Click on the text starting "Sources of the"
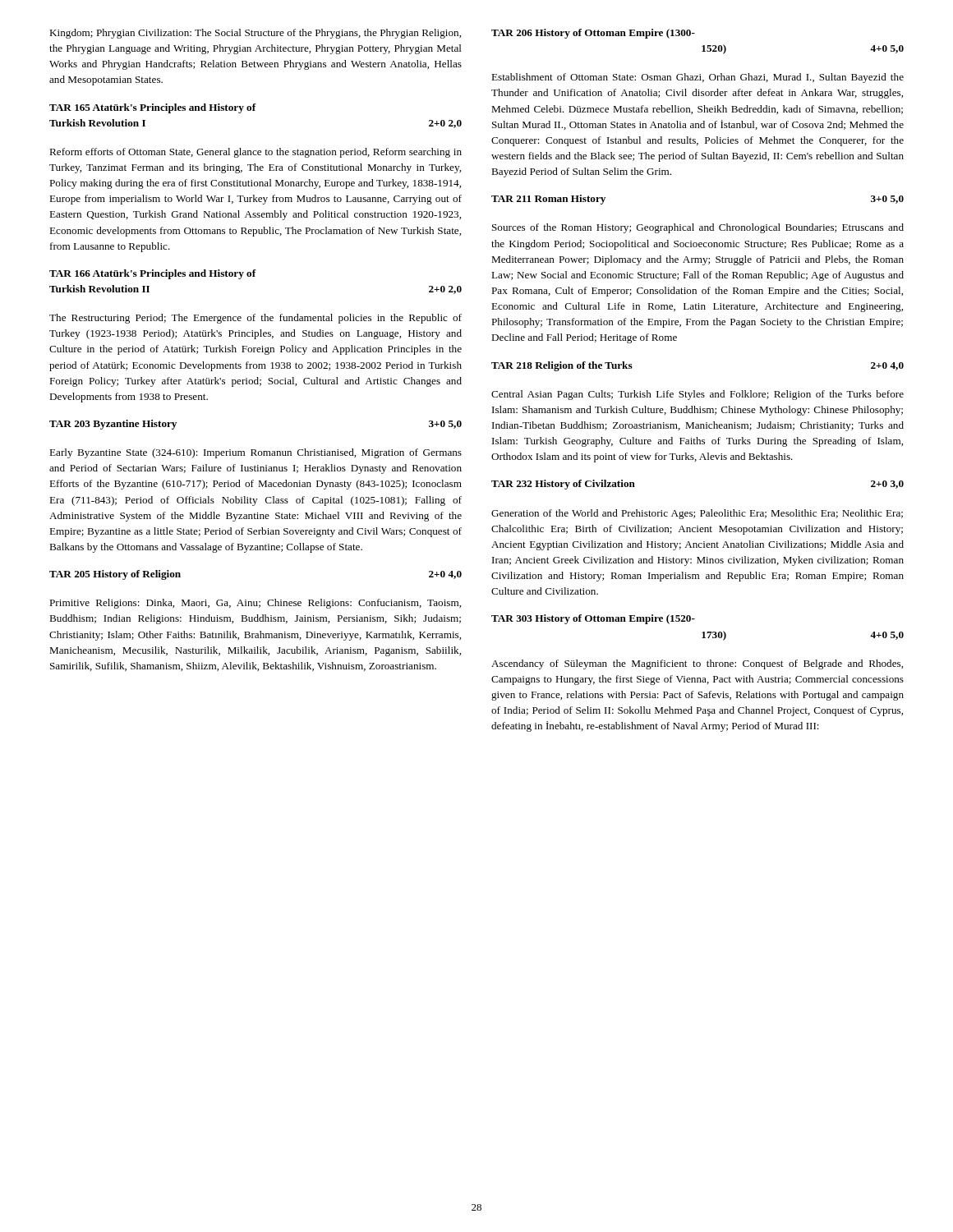Screen dimensions: 1232x953 click(698, 283)
